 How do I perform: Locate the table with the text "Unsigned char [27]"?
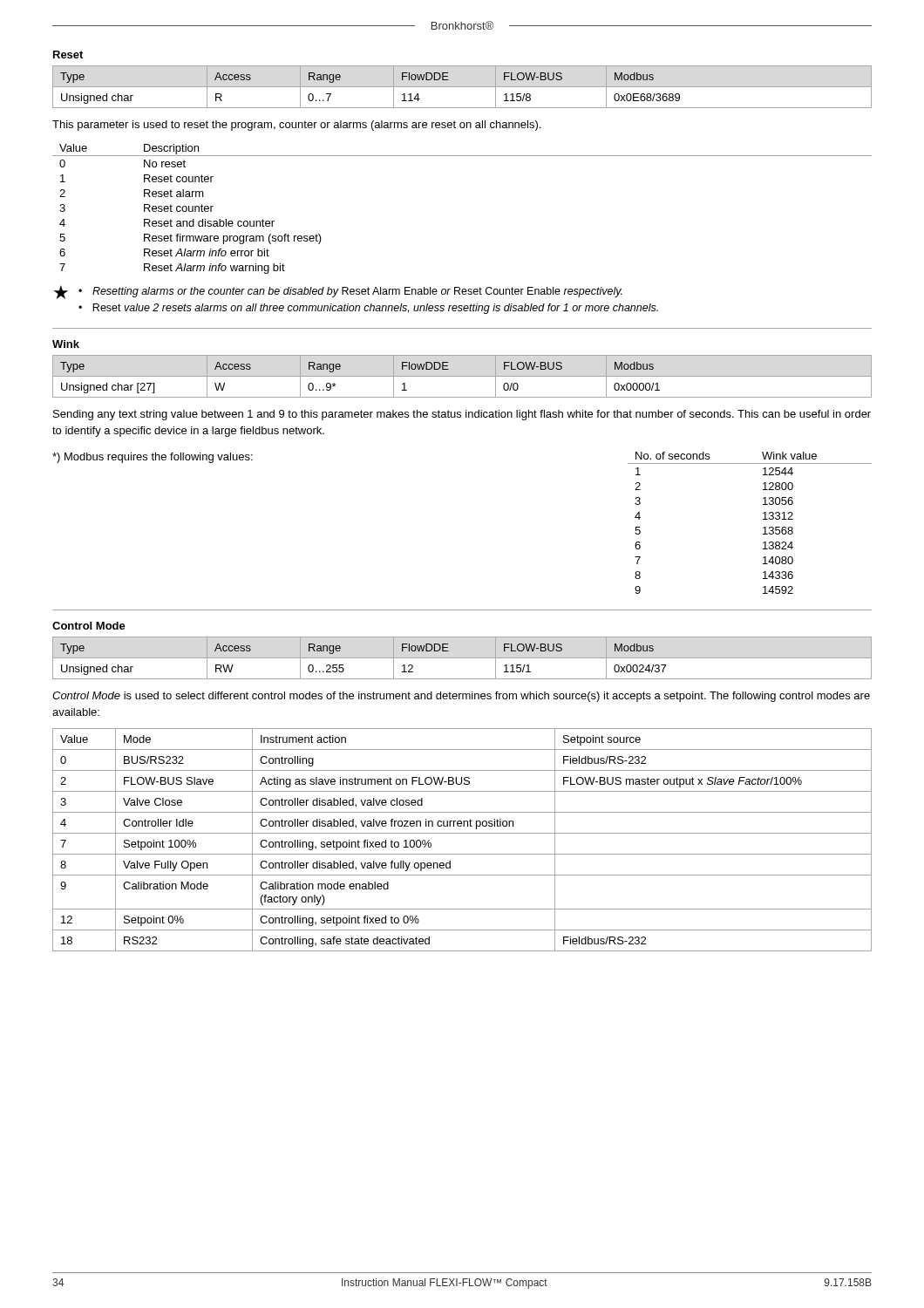coord(462,377)
